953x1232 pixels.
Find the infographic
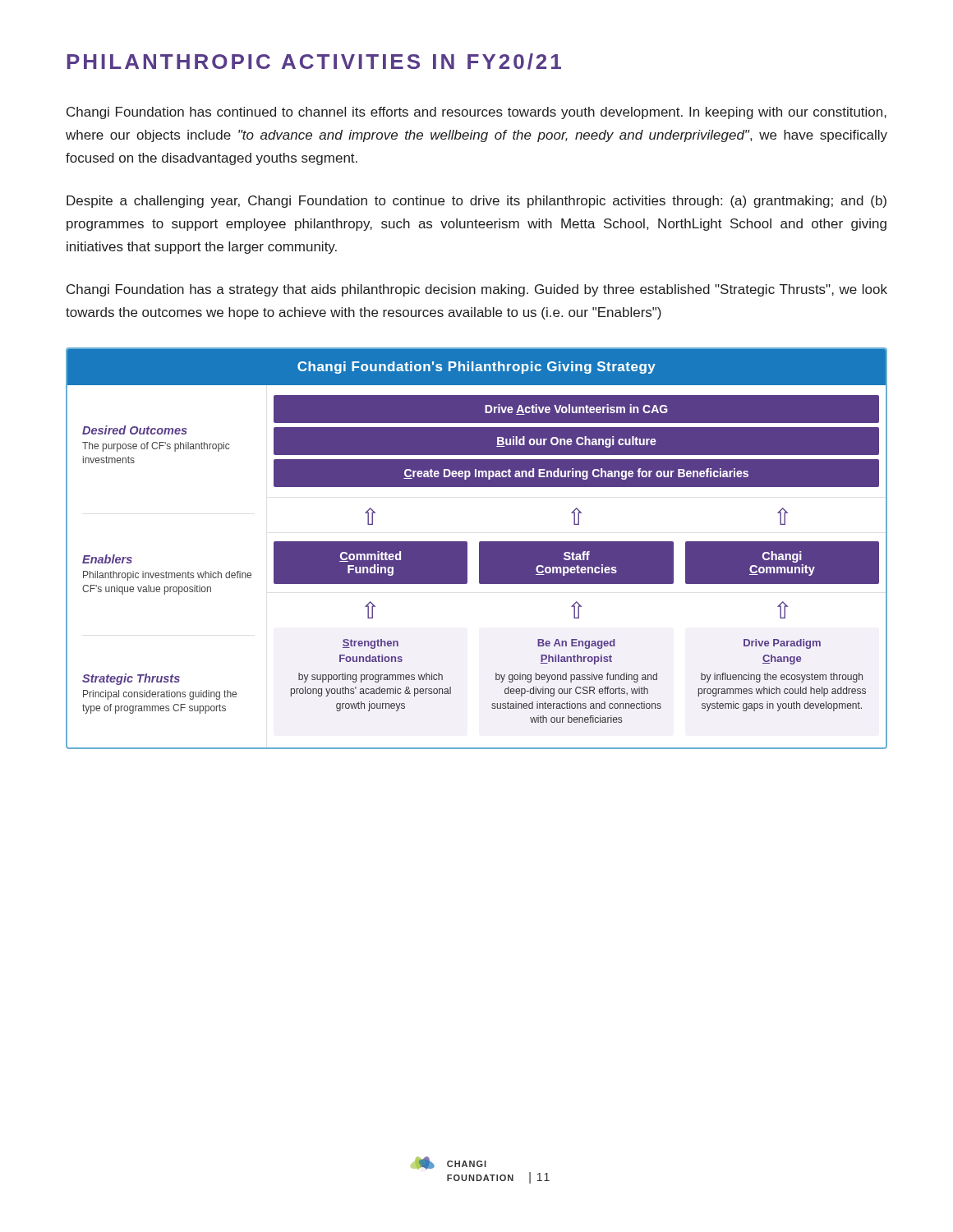(476, 548)
